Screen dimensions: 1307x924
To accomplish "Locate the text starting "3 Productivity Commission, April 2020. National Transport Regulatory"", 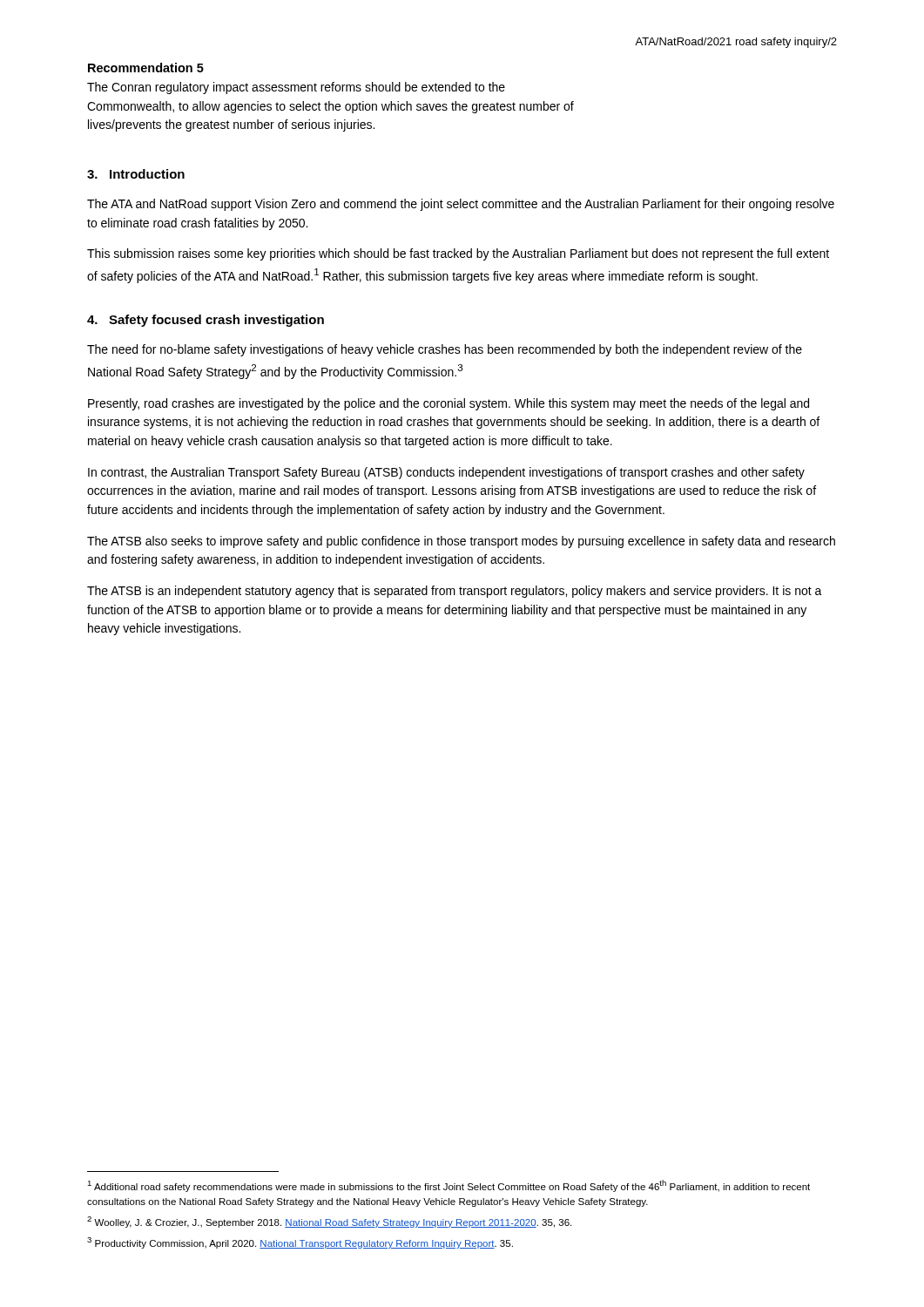I will 300,1242.
